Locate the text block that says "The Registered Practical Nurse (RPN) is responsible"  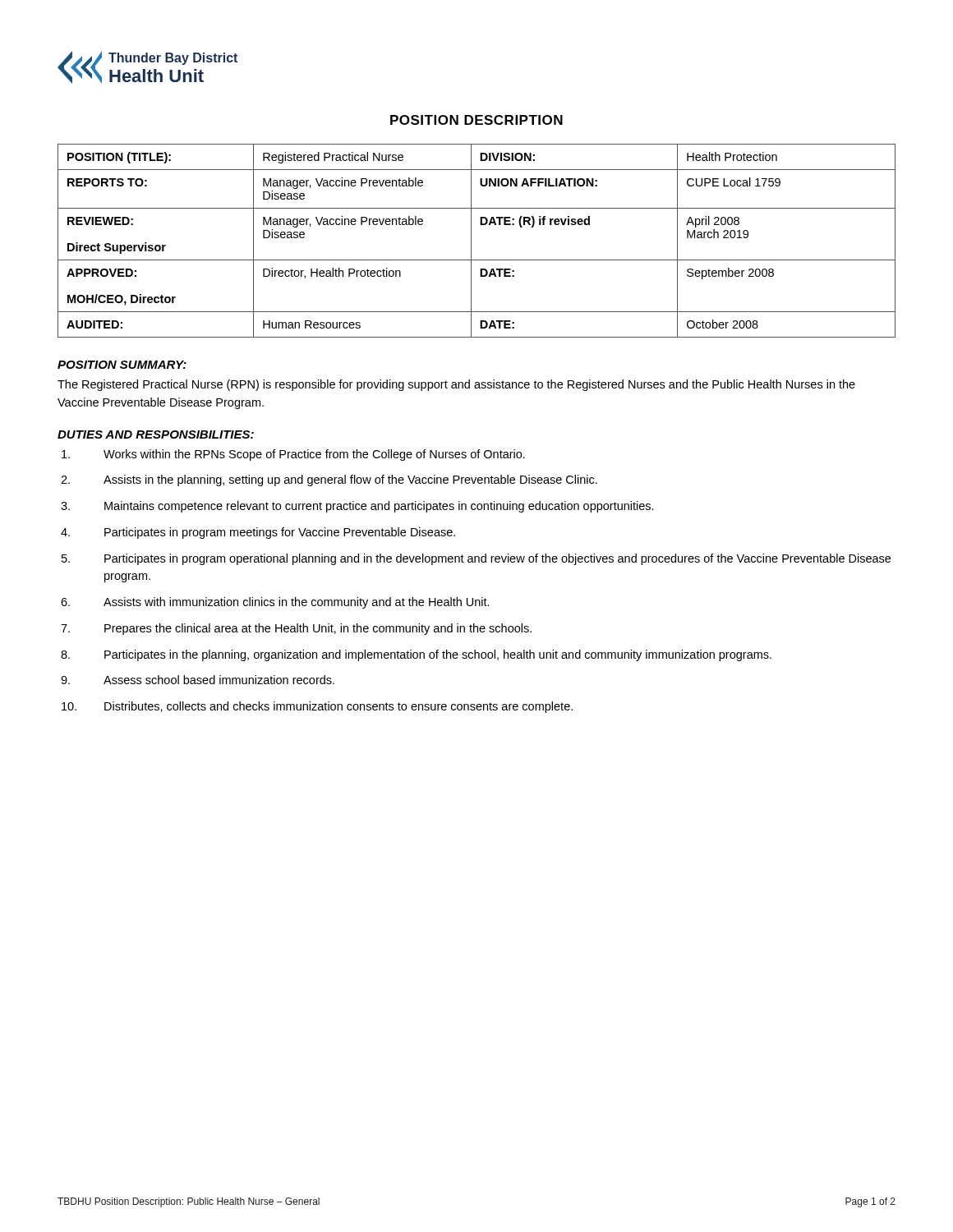click(x=456, y=393)
